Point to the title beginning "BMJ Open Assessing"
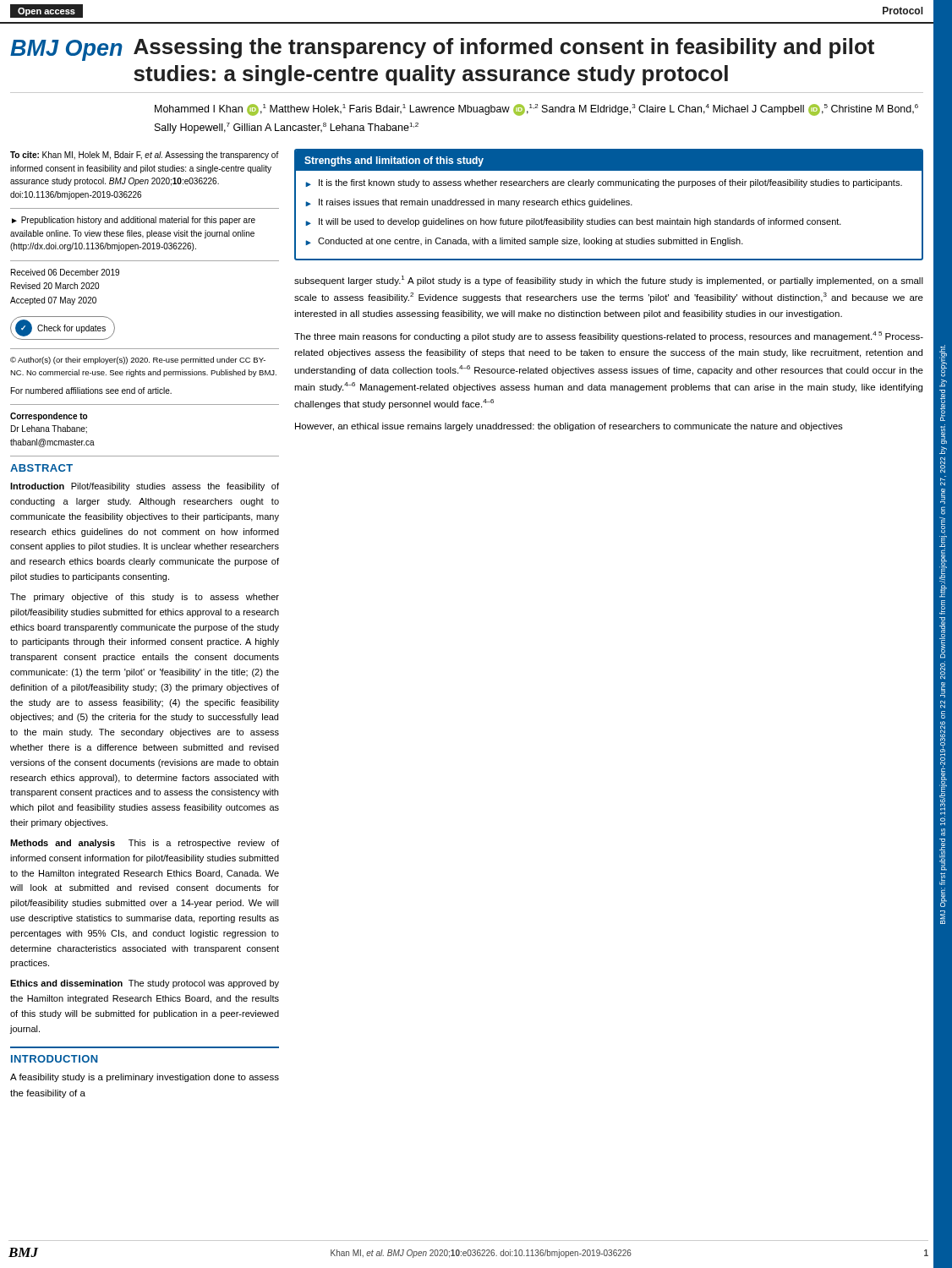This screenshot has width=952, height=1268. [x=467, y=61]
